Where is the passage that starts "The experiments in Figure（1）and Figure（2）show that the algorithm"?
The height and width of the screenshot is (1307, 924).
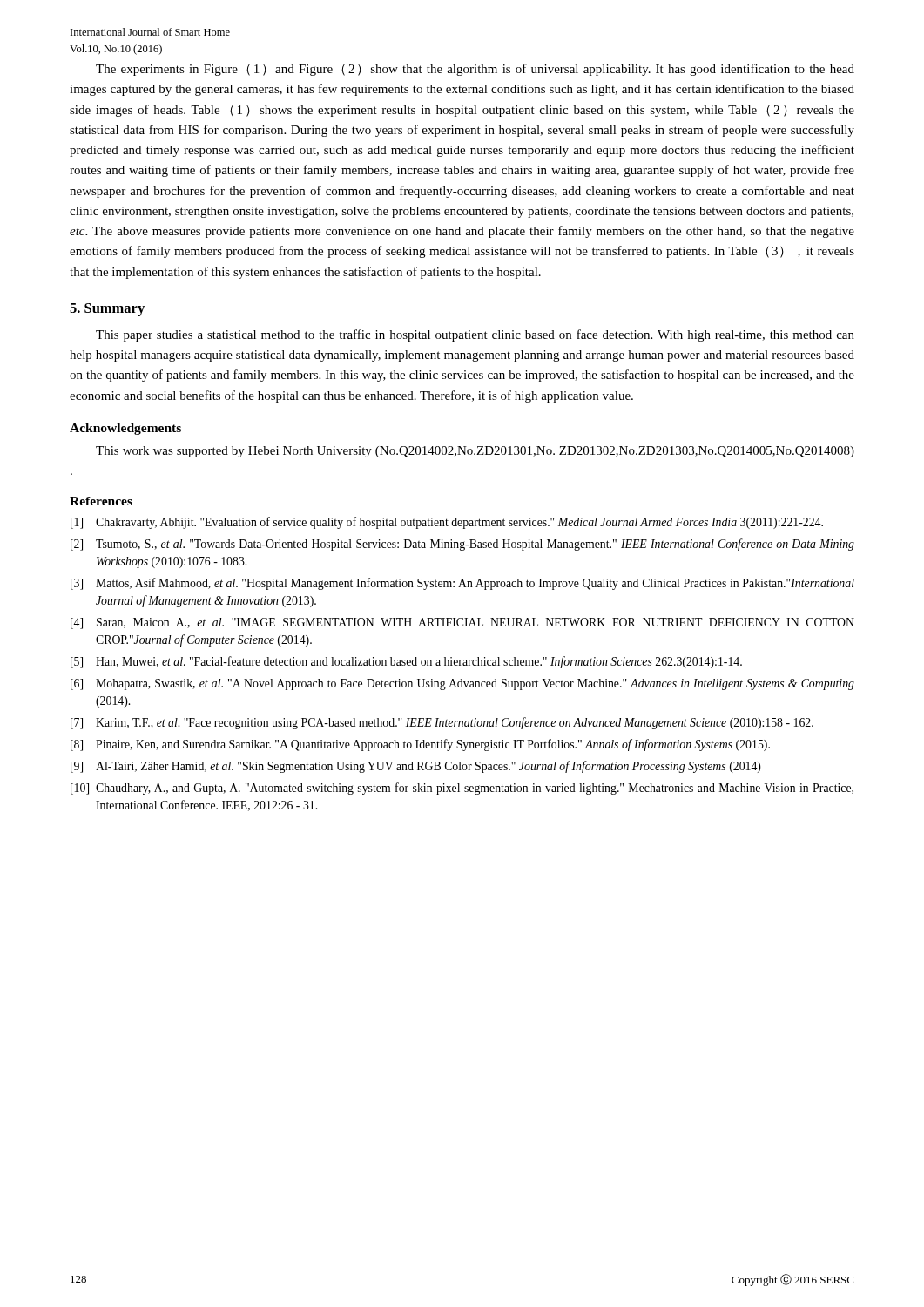(x=462, y=171)
